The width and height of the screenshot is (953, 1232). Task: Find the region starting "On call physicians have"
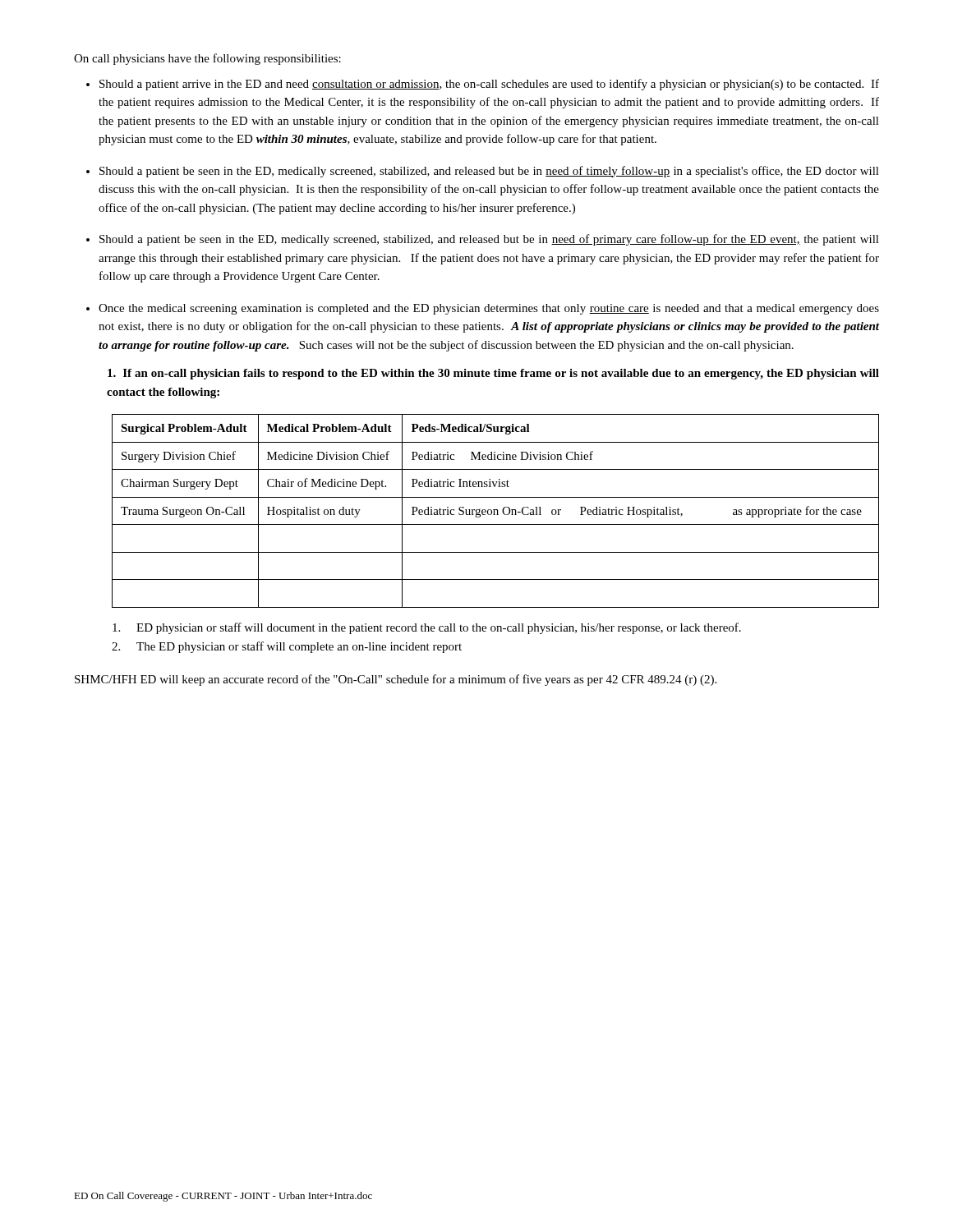coord(208,58)
